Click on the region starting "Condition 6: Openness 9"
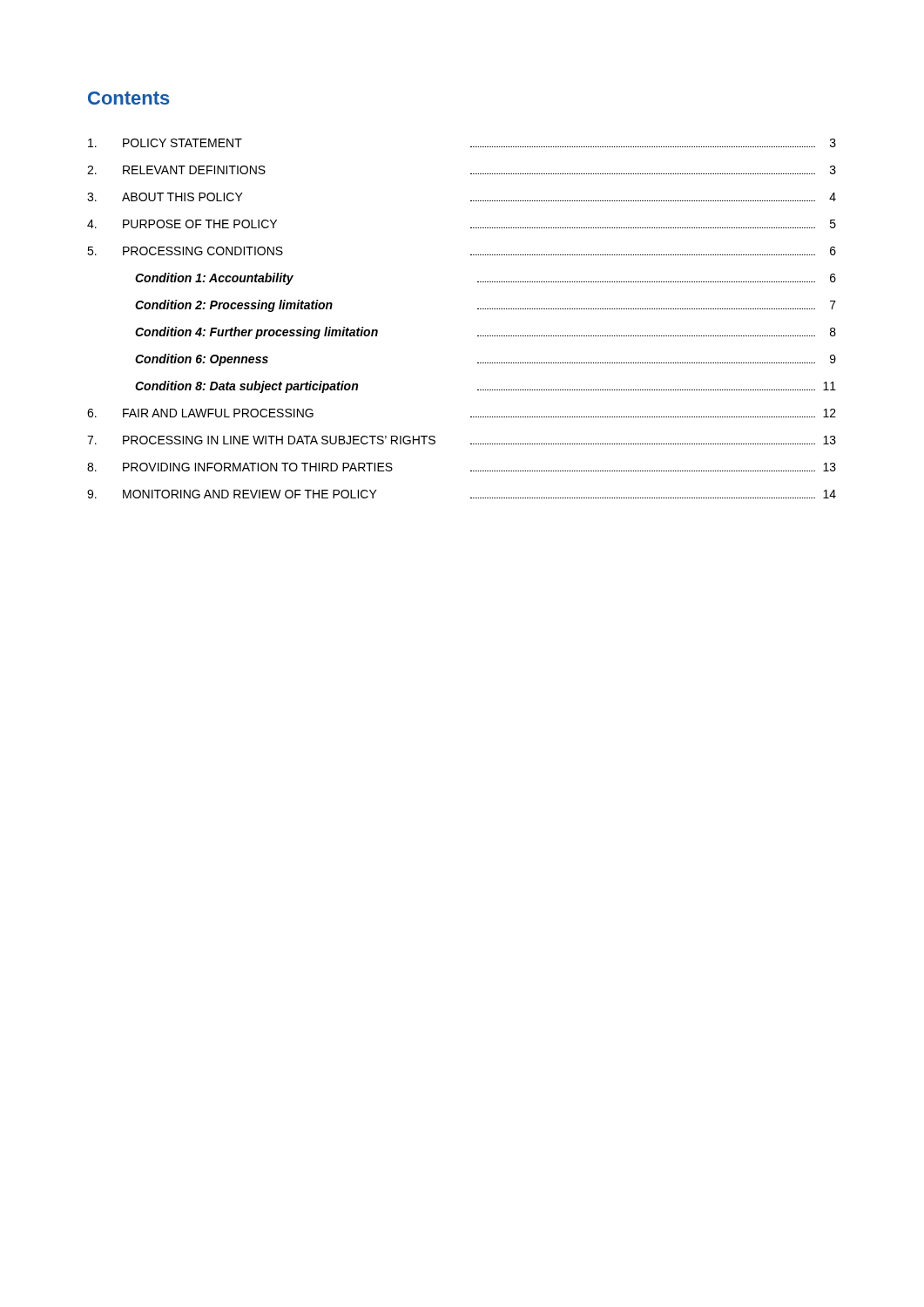 coord(486,359)
